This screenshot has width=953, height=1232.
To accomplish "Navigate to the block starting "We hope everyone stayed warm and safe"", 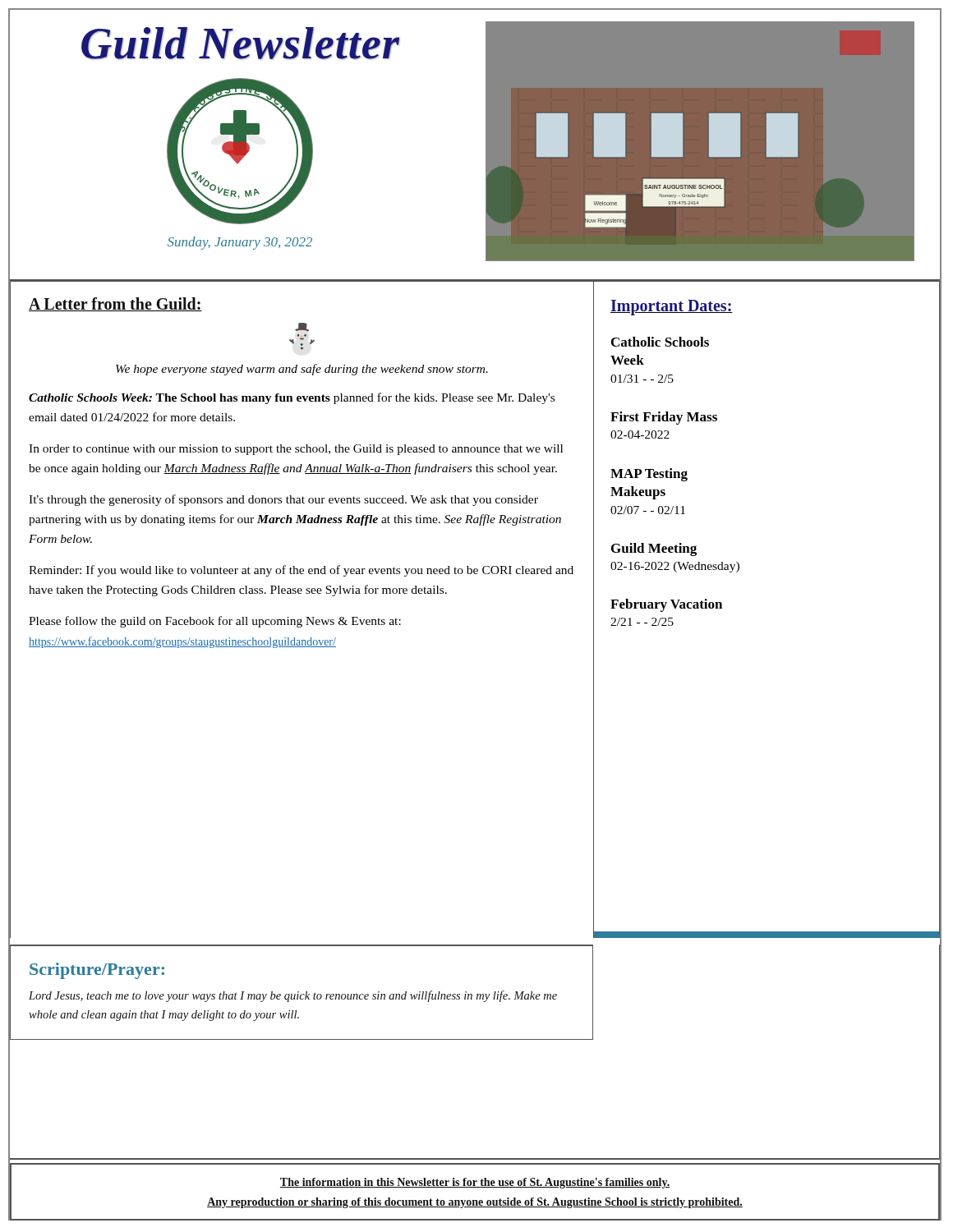I will (x=302, y=368).
